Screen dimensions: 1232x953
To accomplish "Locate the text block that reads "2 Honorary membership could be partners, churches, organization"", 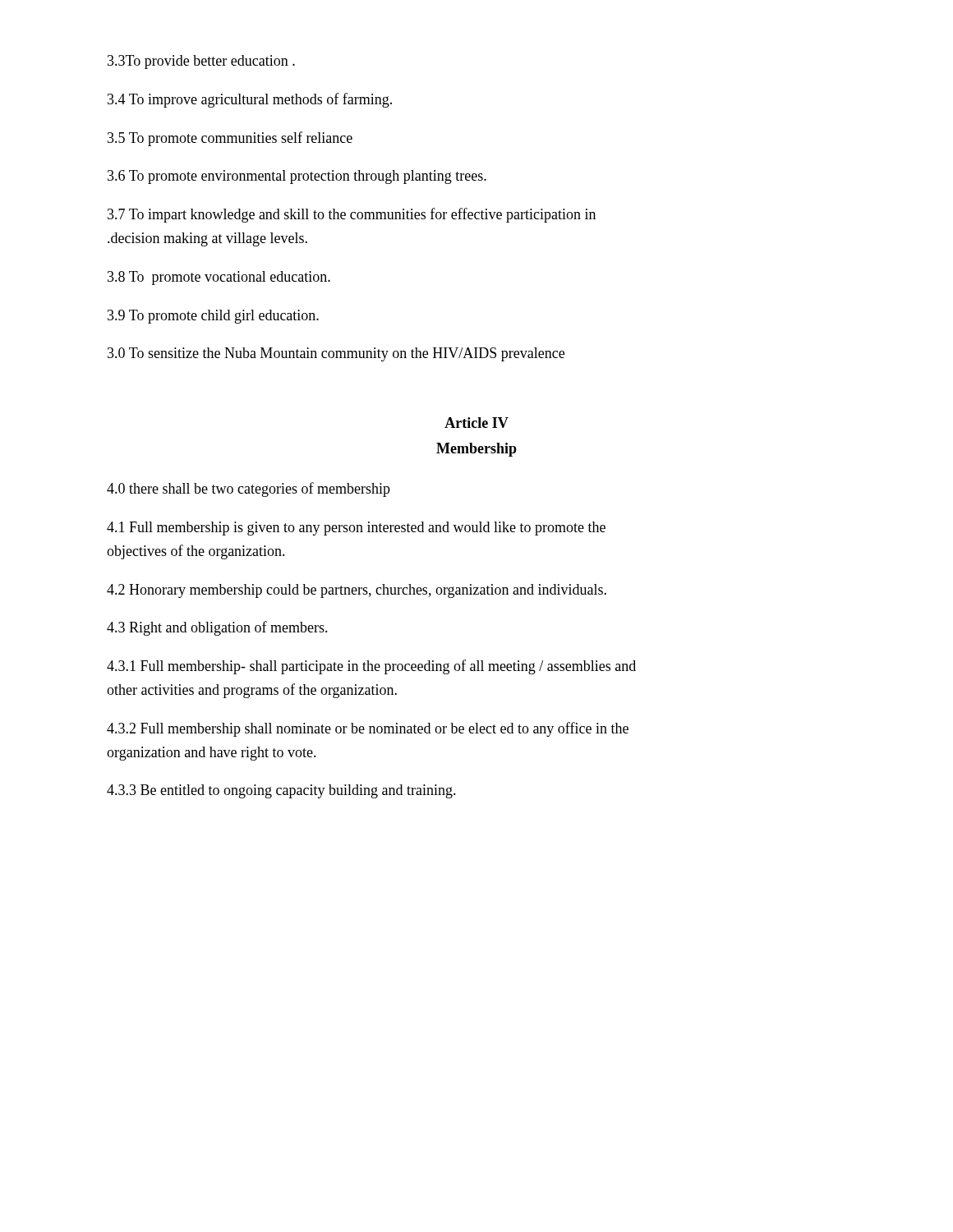I will coord(357,589).
